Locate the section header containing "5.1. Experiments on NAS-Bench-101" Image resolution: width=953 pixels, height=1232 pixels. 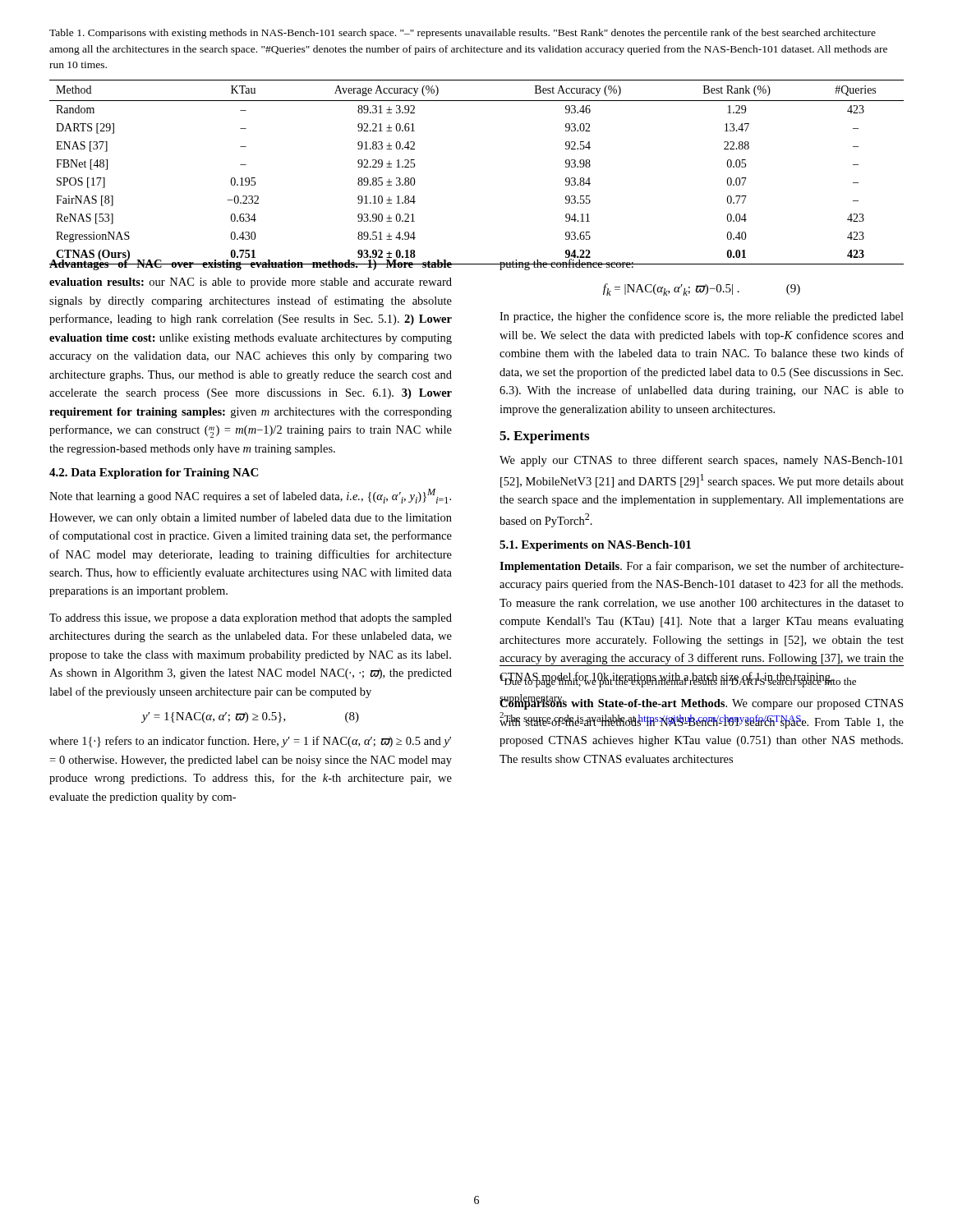click(596, 544)
